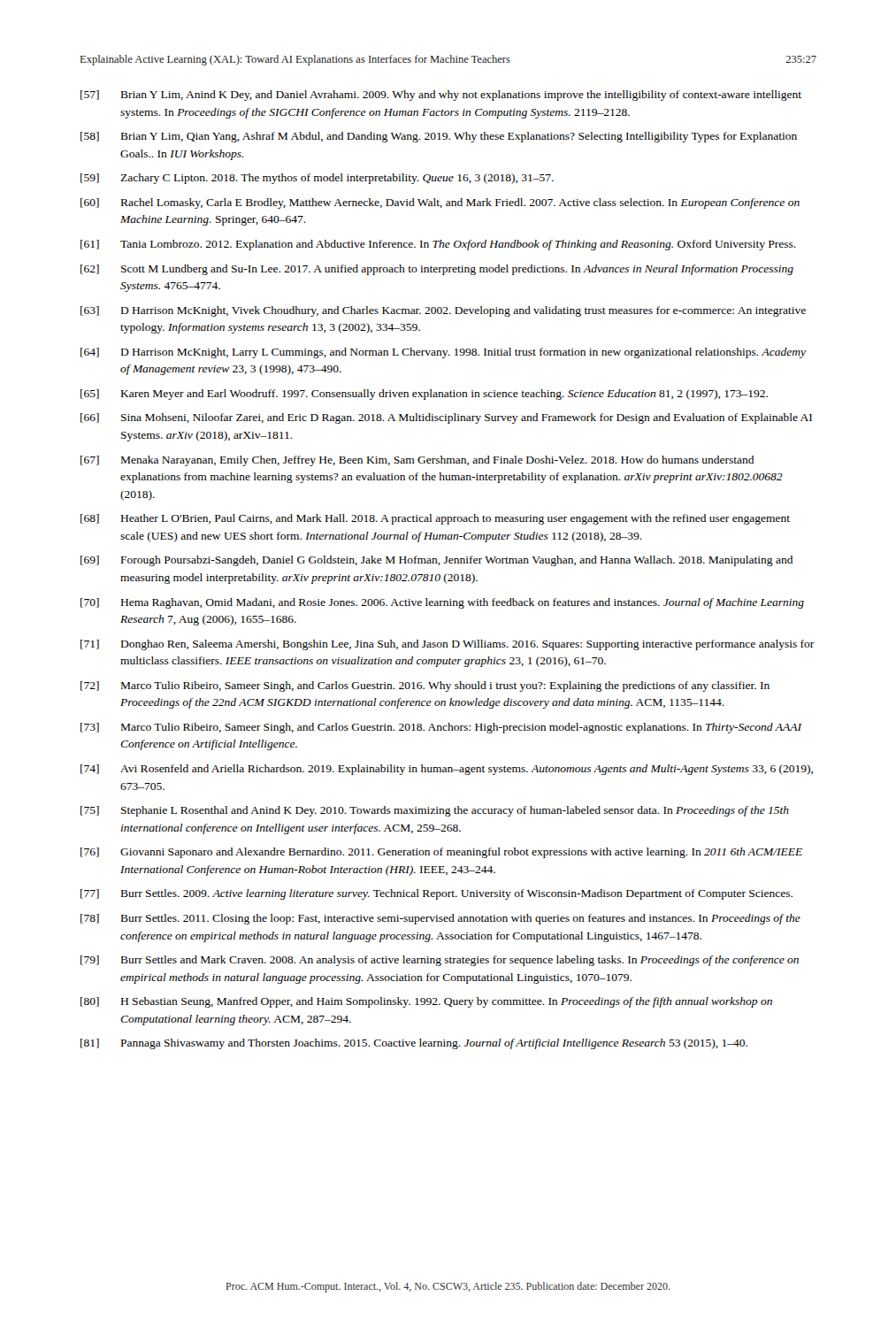This screenshot has width=896, height=1327.
Task: Find the list item that reads "[65] Karen Meyer and Earl Woodruff. 1997. Consensually"
Action: click(448, 393)
